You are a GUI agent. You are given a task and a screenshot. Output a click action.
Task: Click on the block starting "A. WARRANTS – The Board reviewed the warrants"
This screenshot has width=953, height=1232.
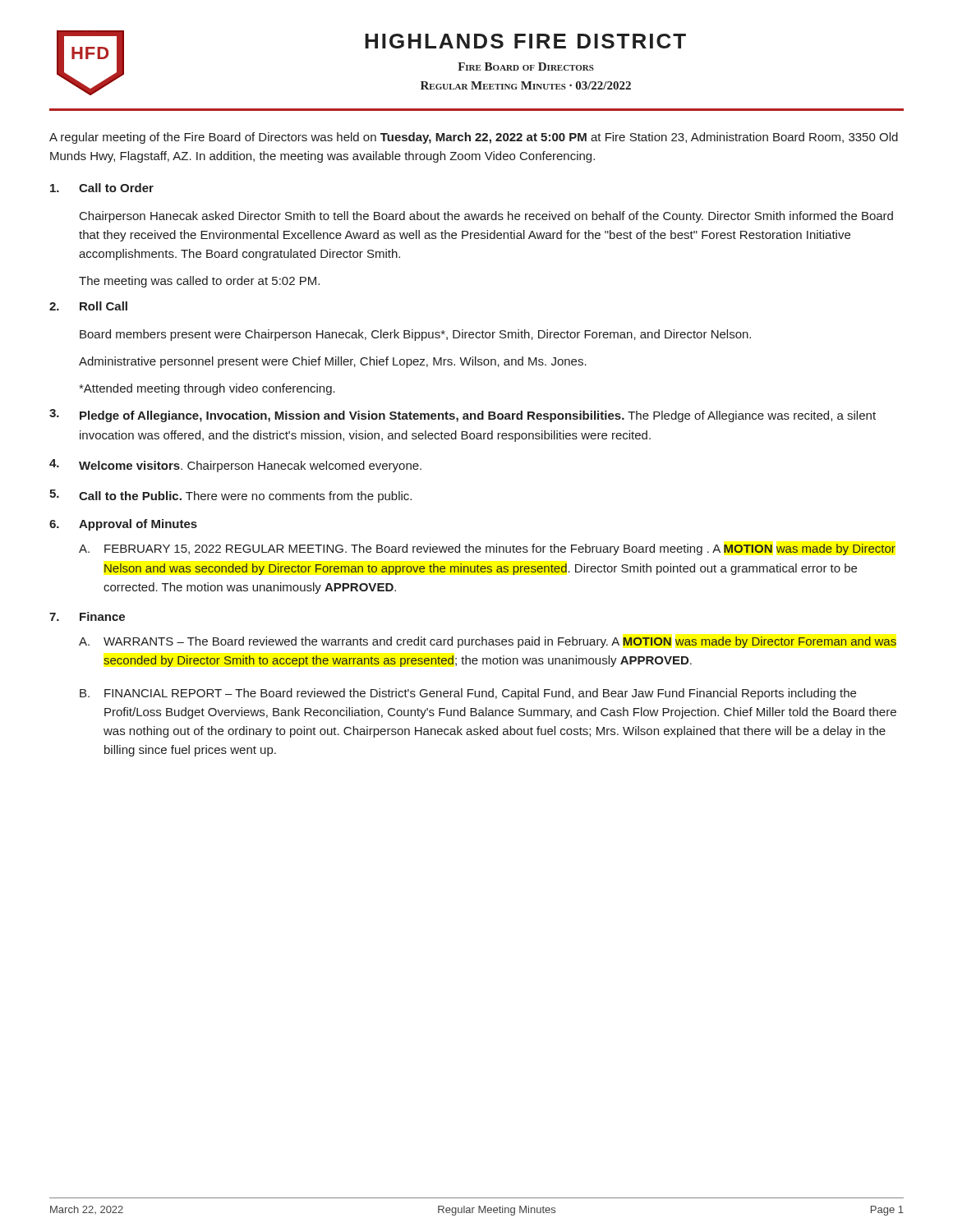point(491,651)
